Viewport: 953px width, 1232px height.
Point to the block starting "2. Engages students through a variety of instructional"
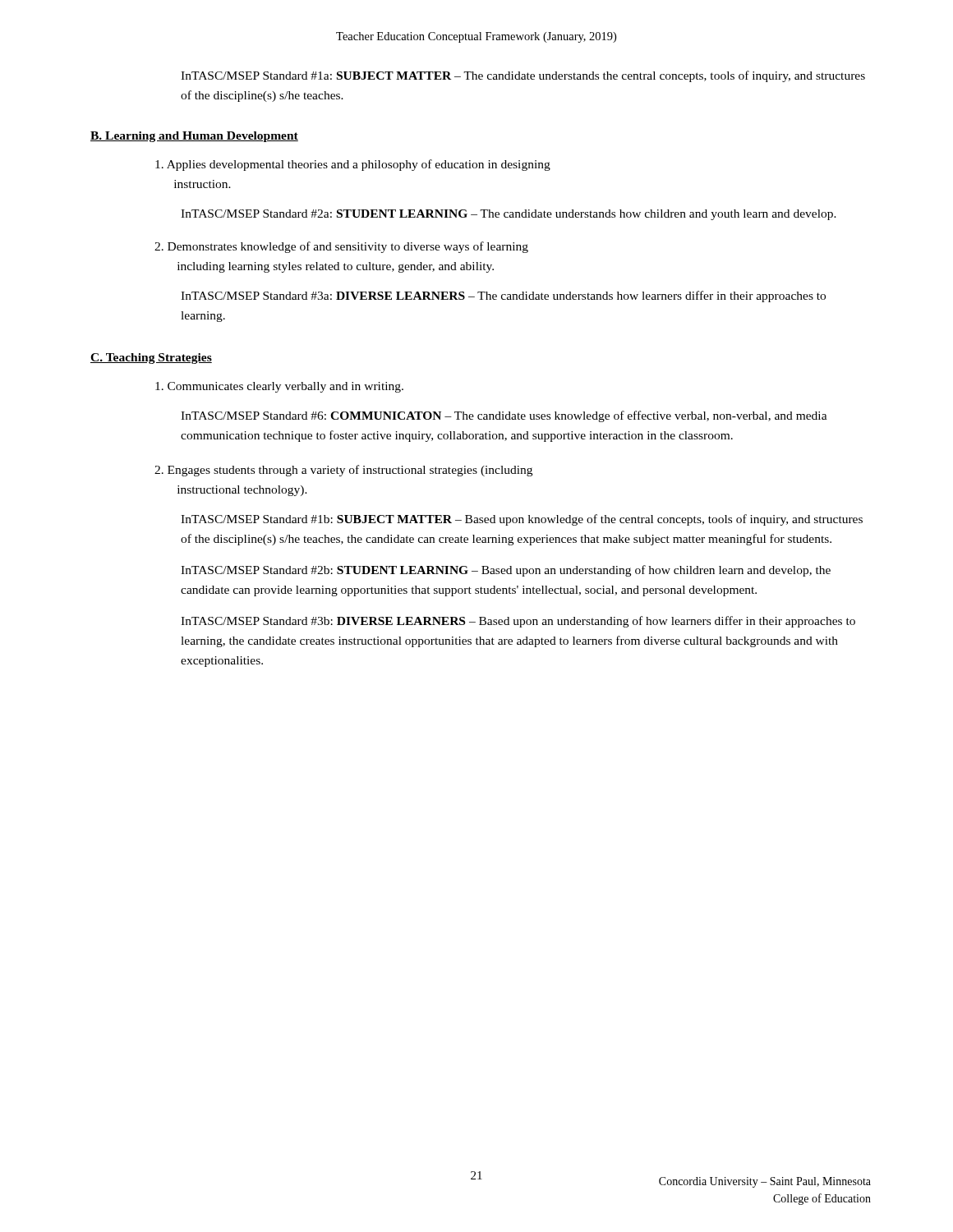513,480
